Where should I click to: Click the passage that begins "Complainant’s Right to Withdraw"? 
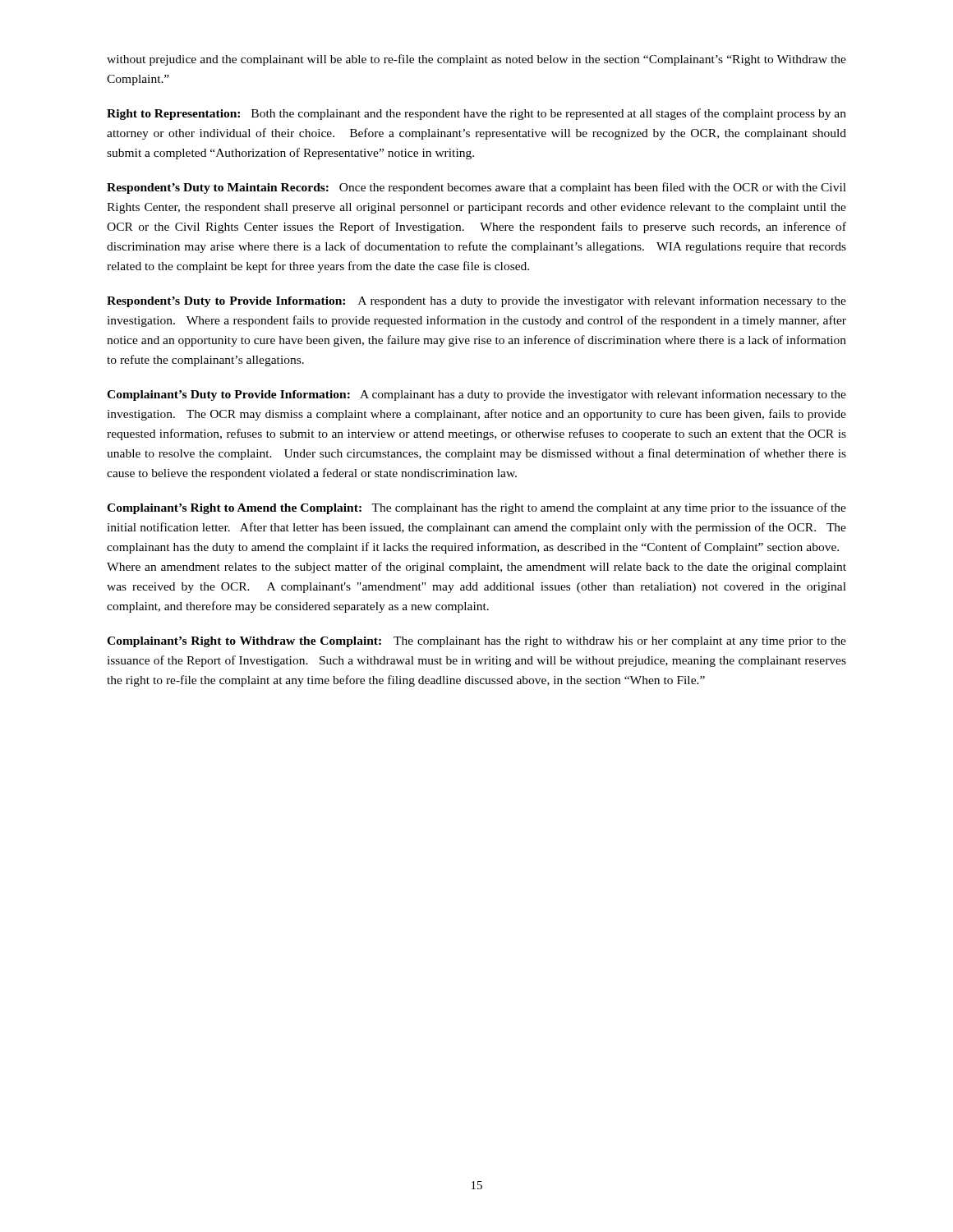[476, 660]
